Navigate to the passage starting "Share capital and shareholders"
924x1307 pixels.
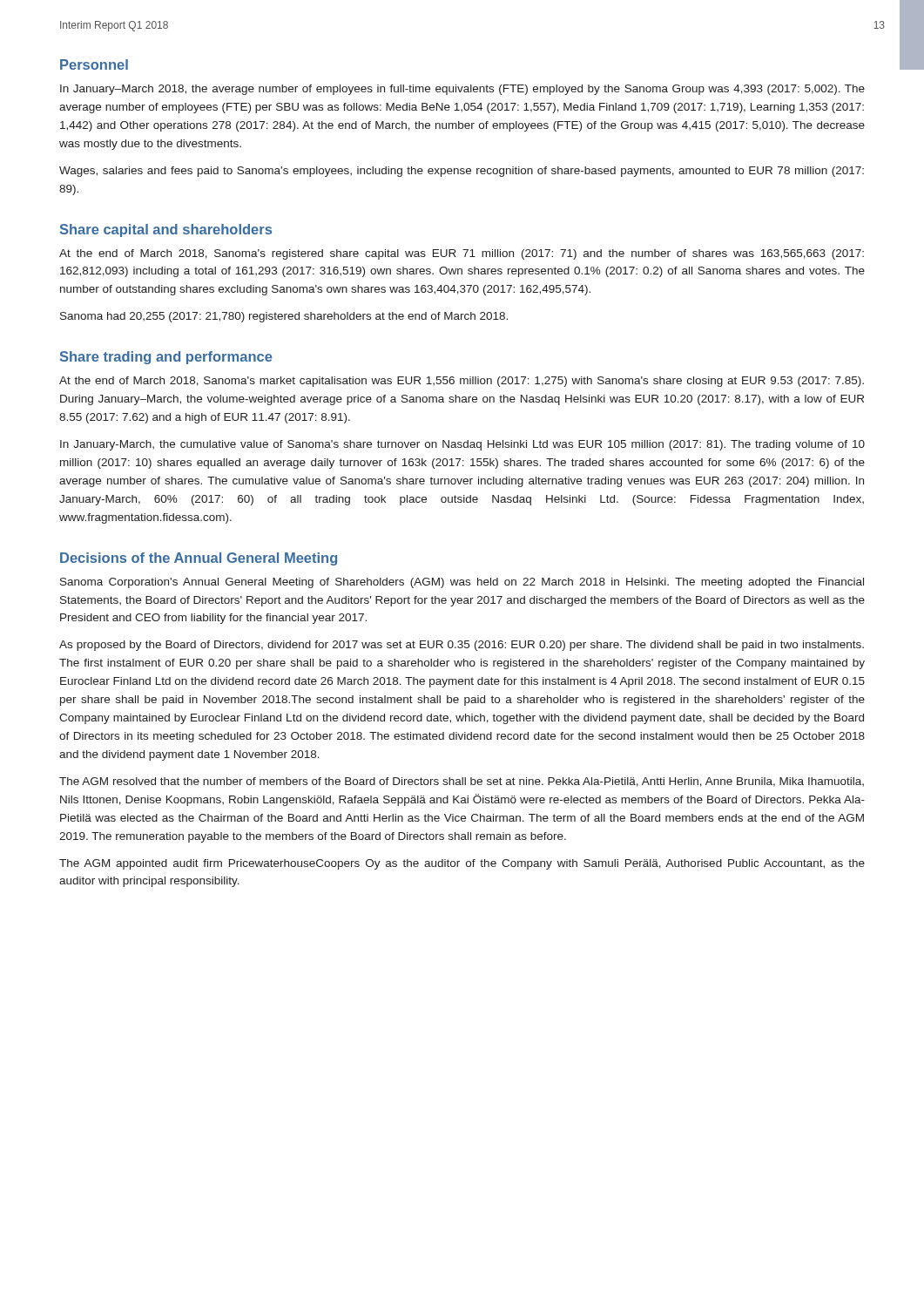(166, 230)
